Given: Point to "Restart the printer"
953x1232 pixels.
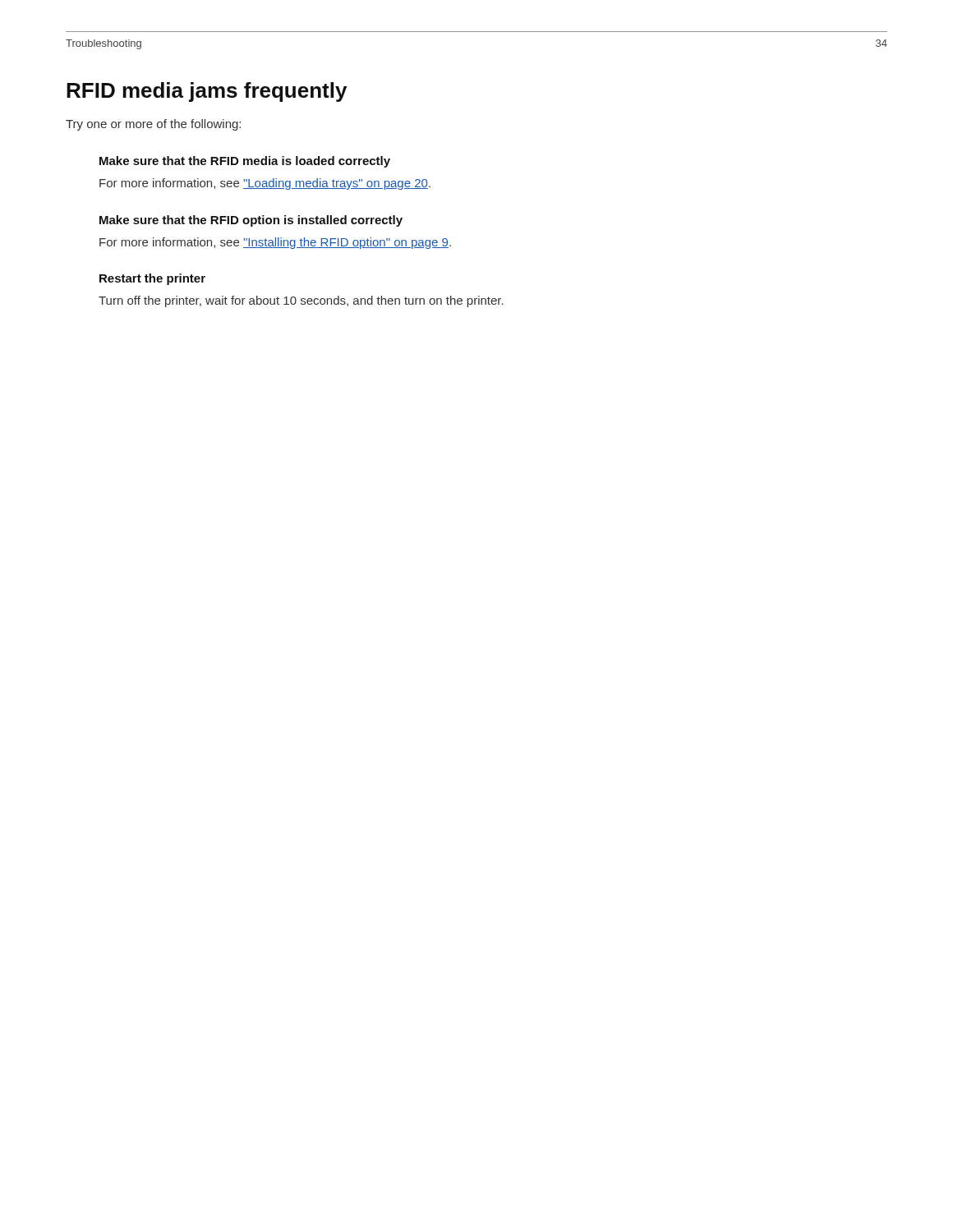Looking at the screenshot, I should (x=152, y=278).
